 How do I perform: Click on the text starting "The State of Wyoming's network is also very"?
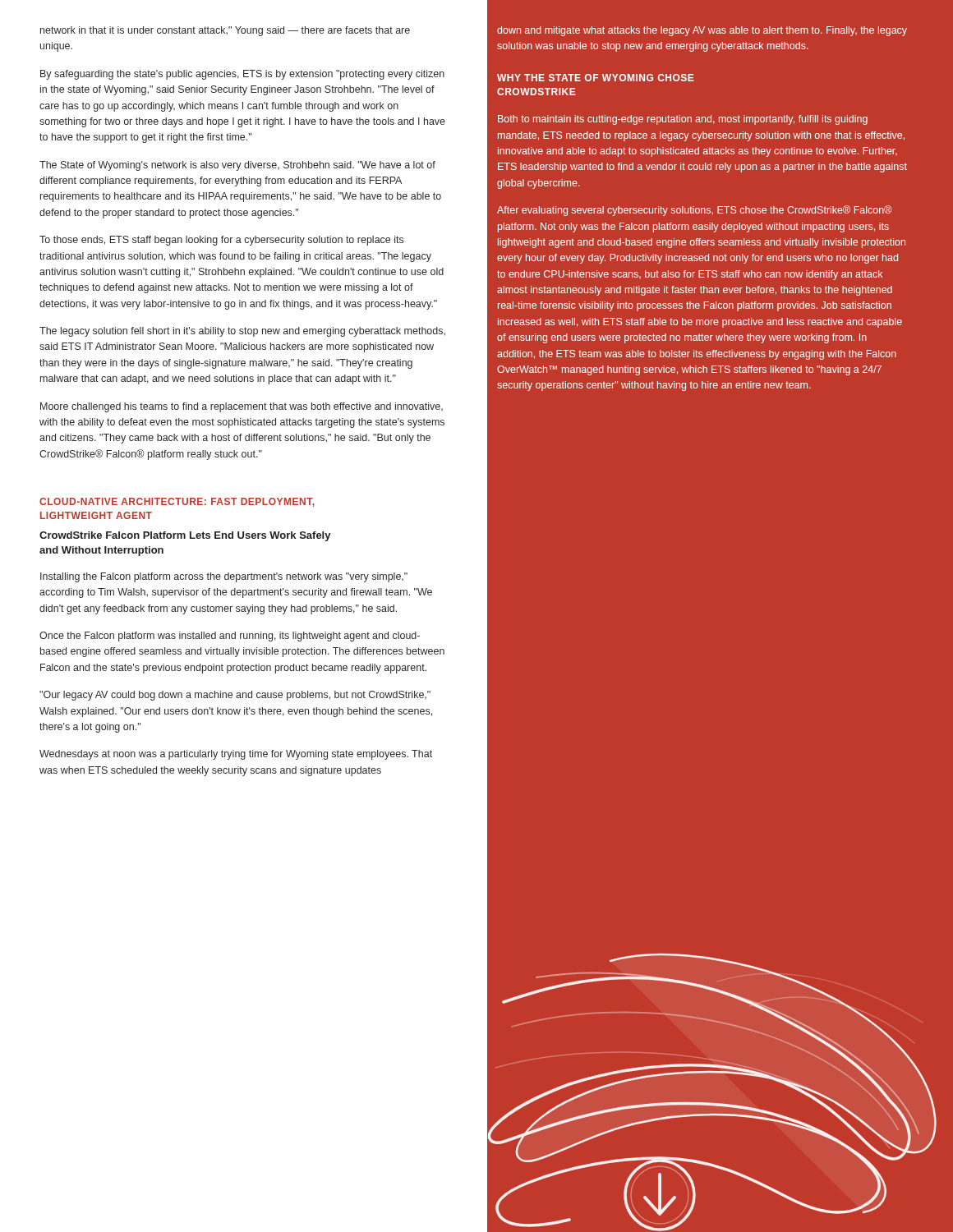243,189
